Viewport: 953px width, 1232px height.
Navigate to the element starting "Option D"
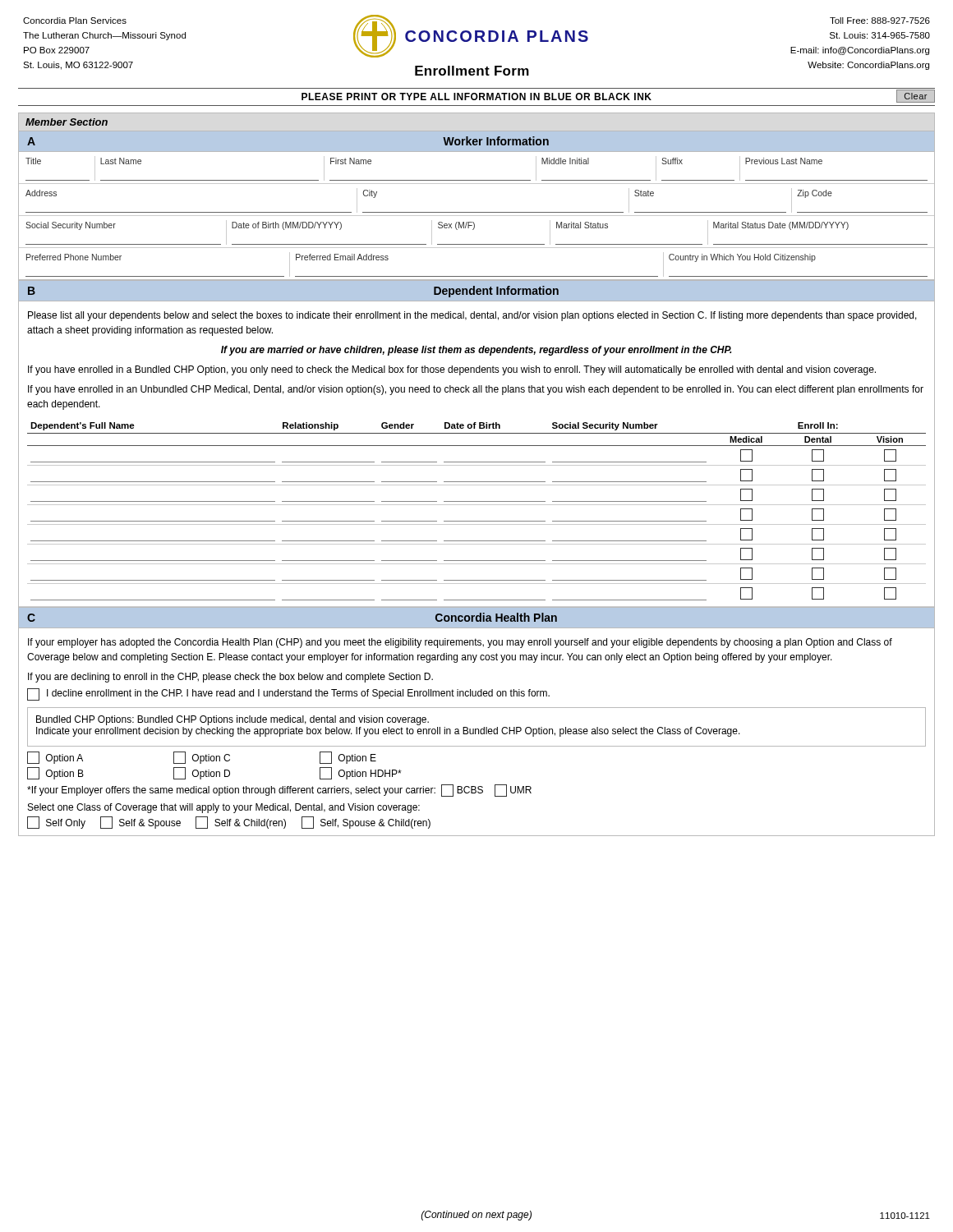[202, 773]
